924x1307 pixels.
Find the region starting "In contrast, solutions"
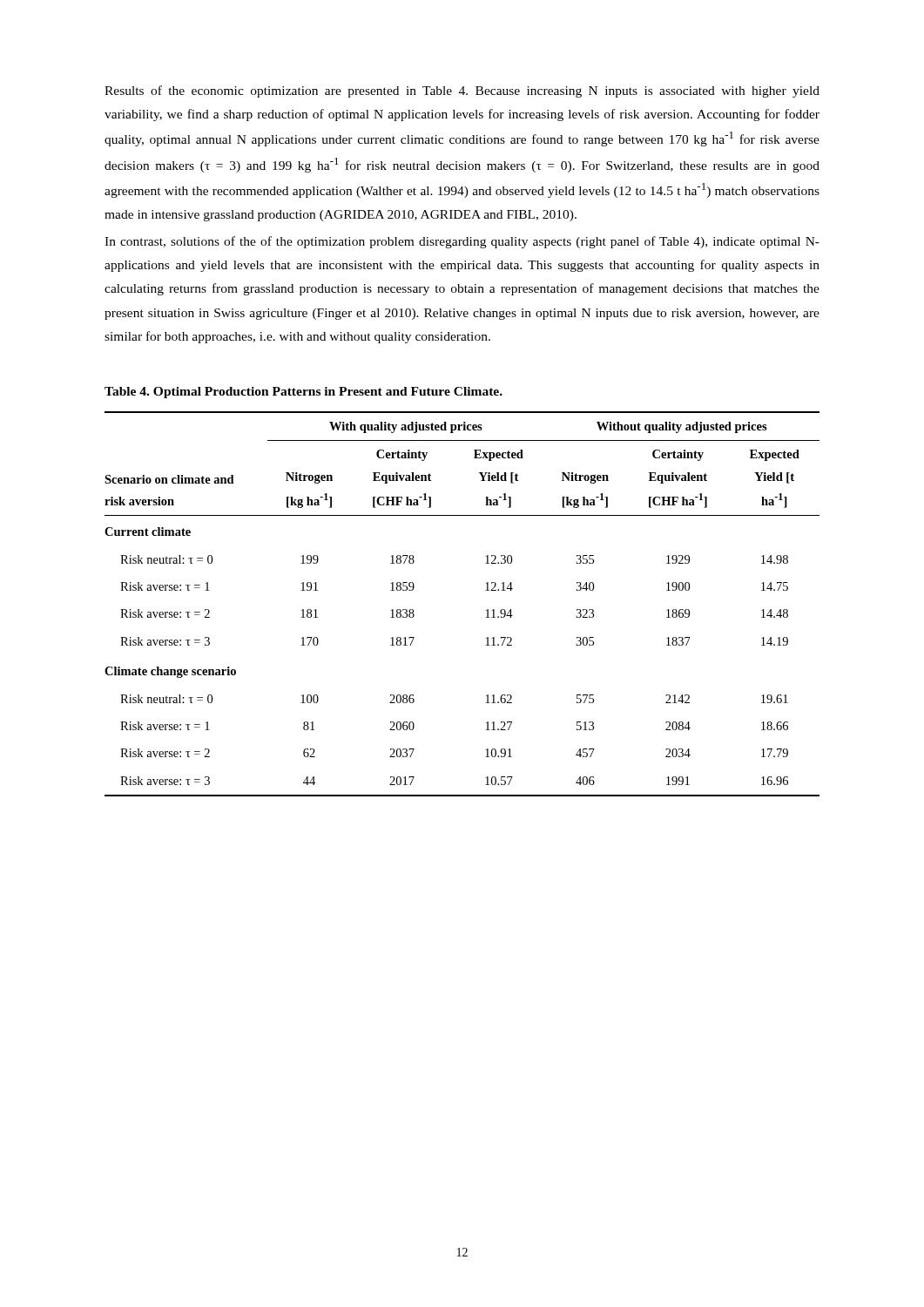[x=462, y=288]
